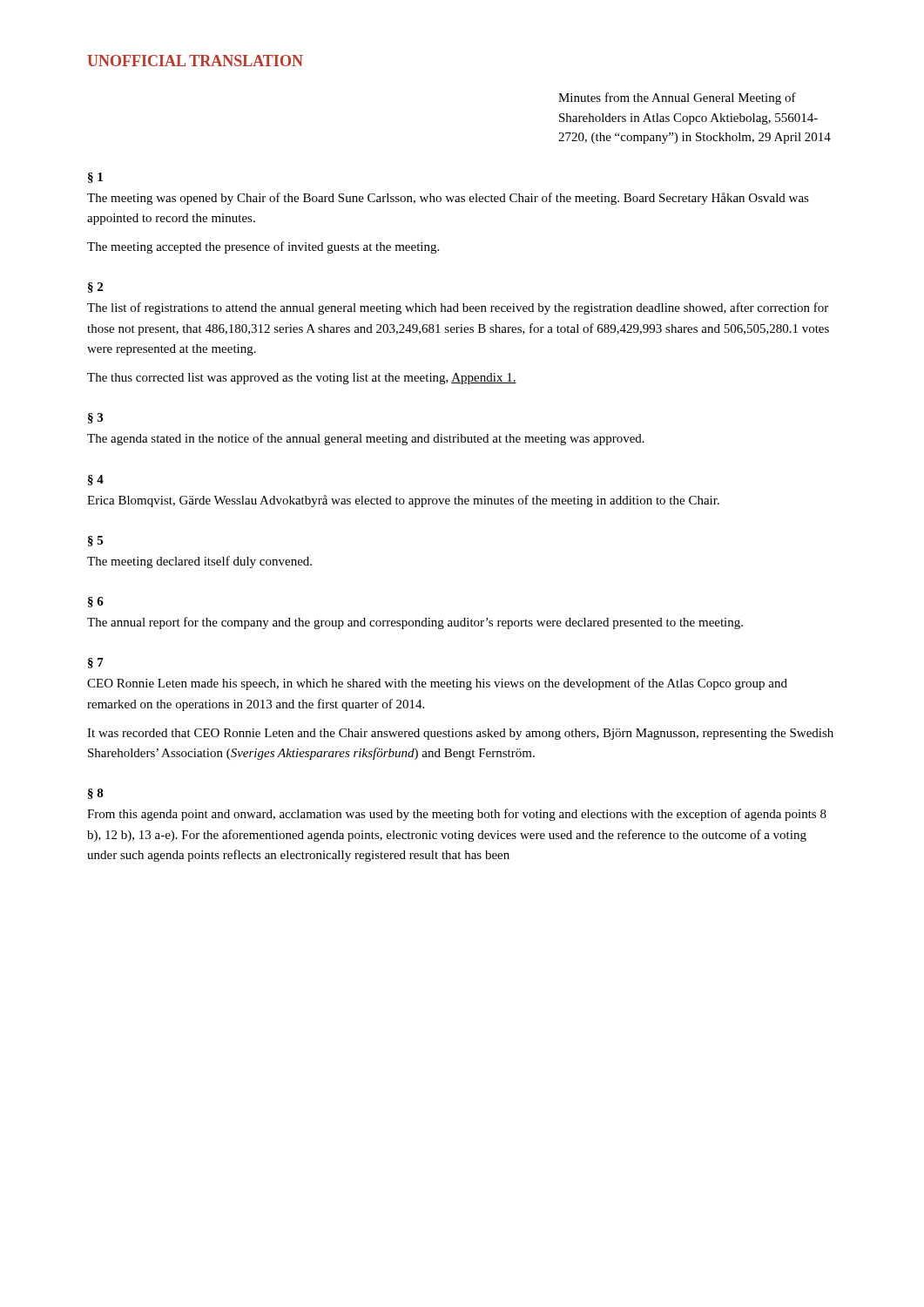
Task: Point to "The meeting declared itself duly convened."
Action: tap(199, 562)
